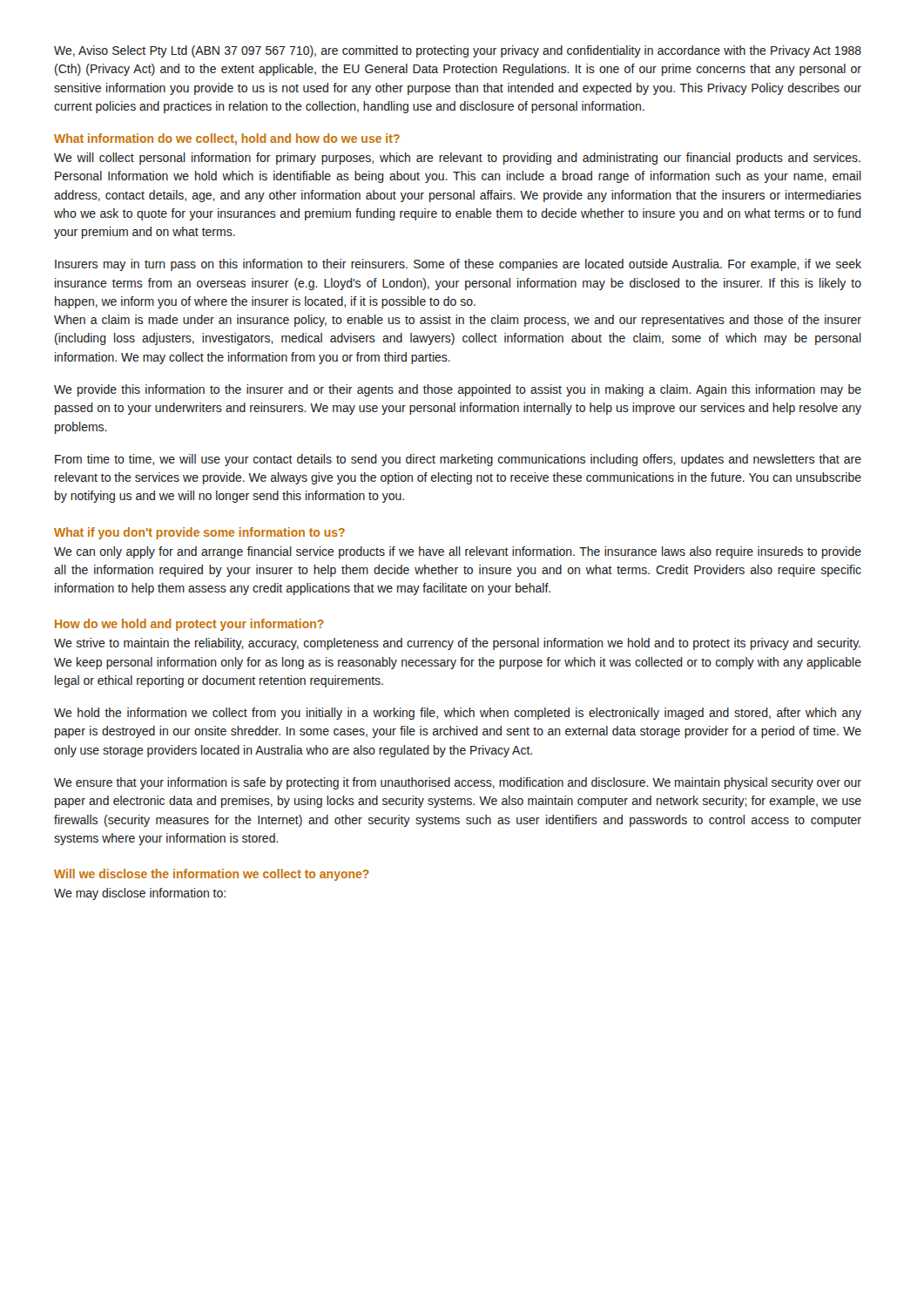This screenshot has width=924, height=1307.
Task: Click on the text block that reads "We may disclose"
Action: pos(140,893)
